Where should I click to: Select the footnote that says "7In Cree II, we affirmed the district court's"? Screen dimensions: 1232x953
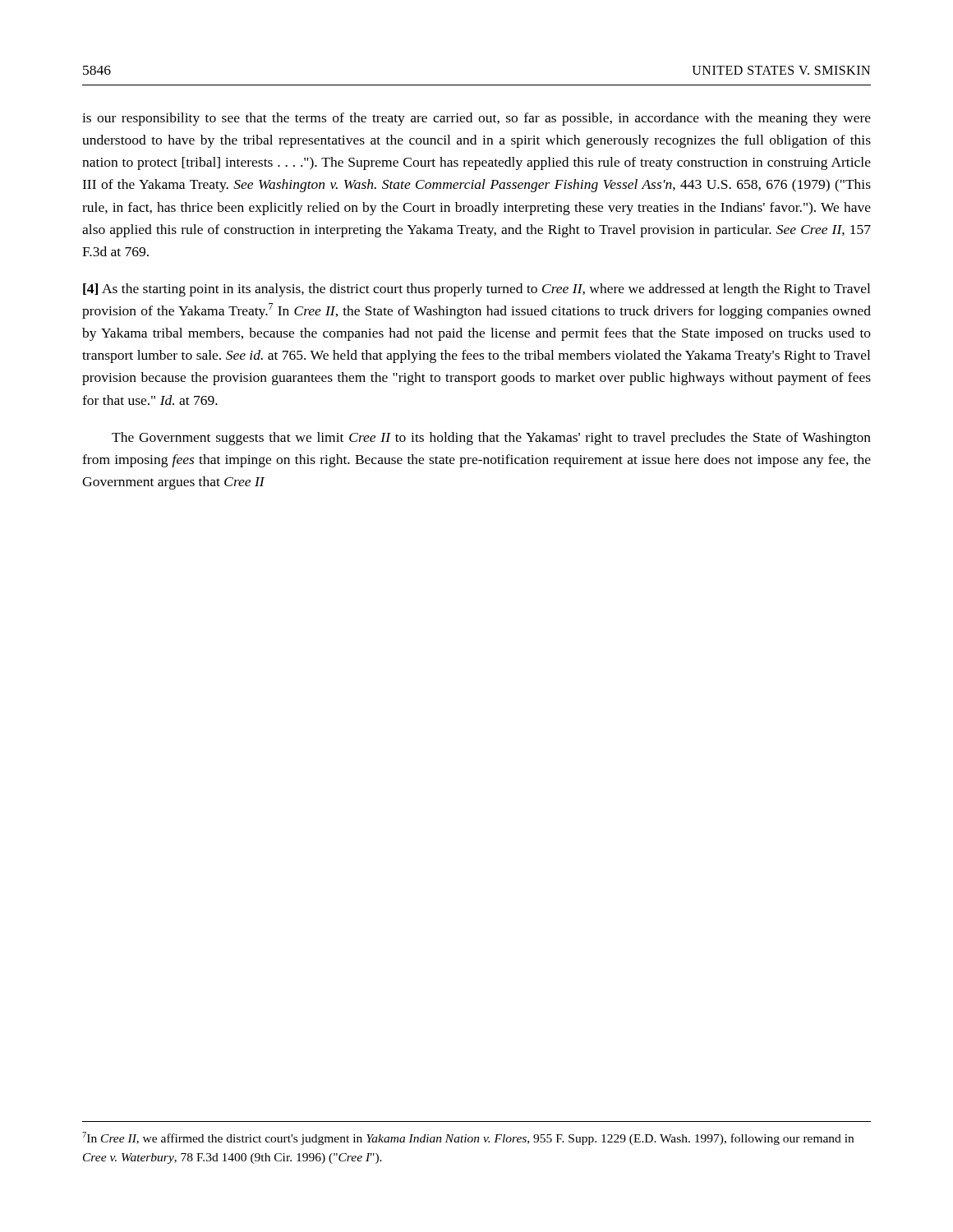(x=468, y=1147)
